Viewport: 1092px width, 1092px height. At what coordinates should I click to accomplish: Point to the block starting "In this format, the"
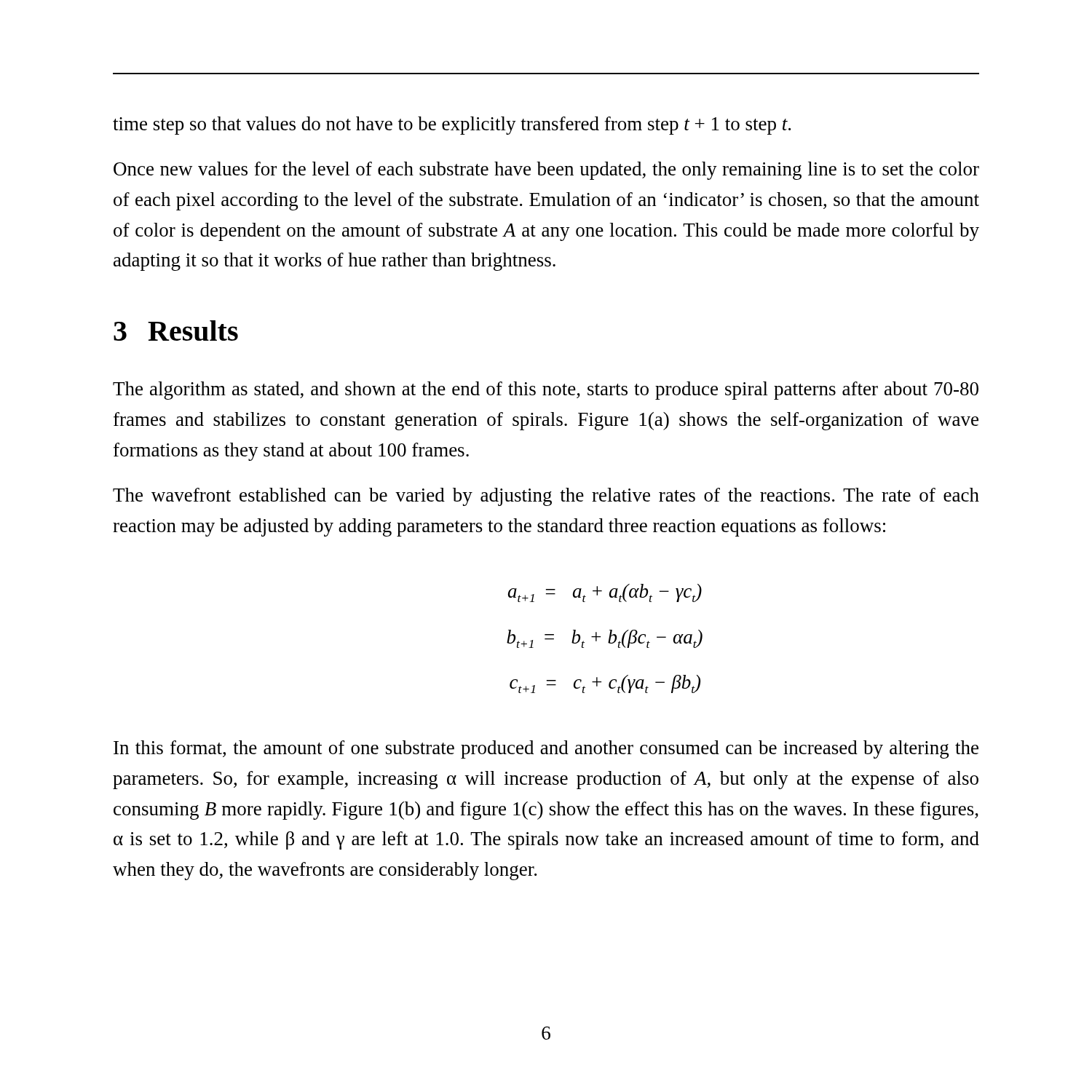point(546,809)
